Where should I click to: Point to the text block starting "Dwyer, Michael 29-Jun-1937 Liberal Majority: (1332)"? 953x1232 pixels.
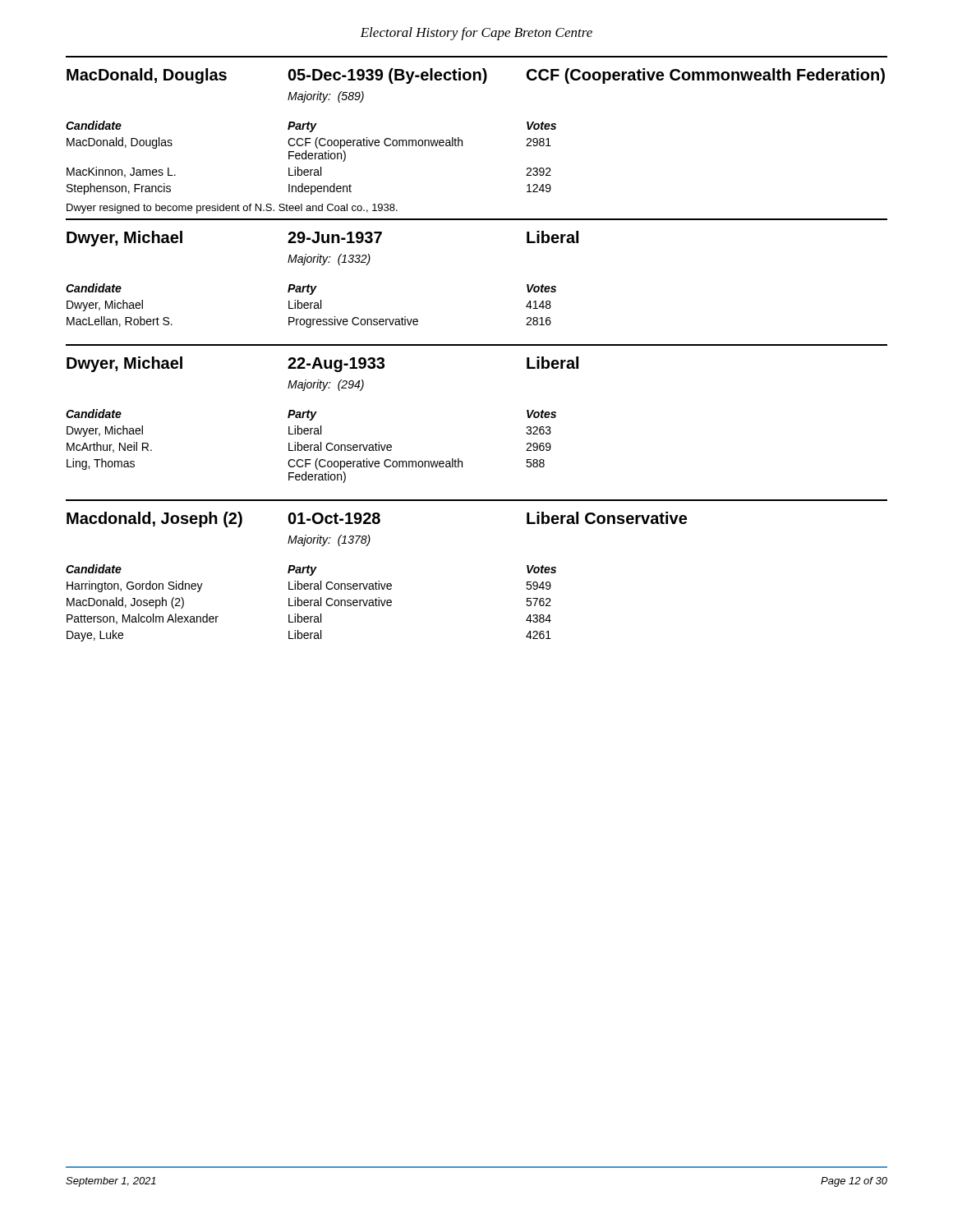(322, 239)
